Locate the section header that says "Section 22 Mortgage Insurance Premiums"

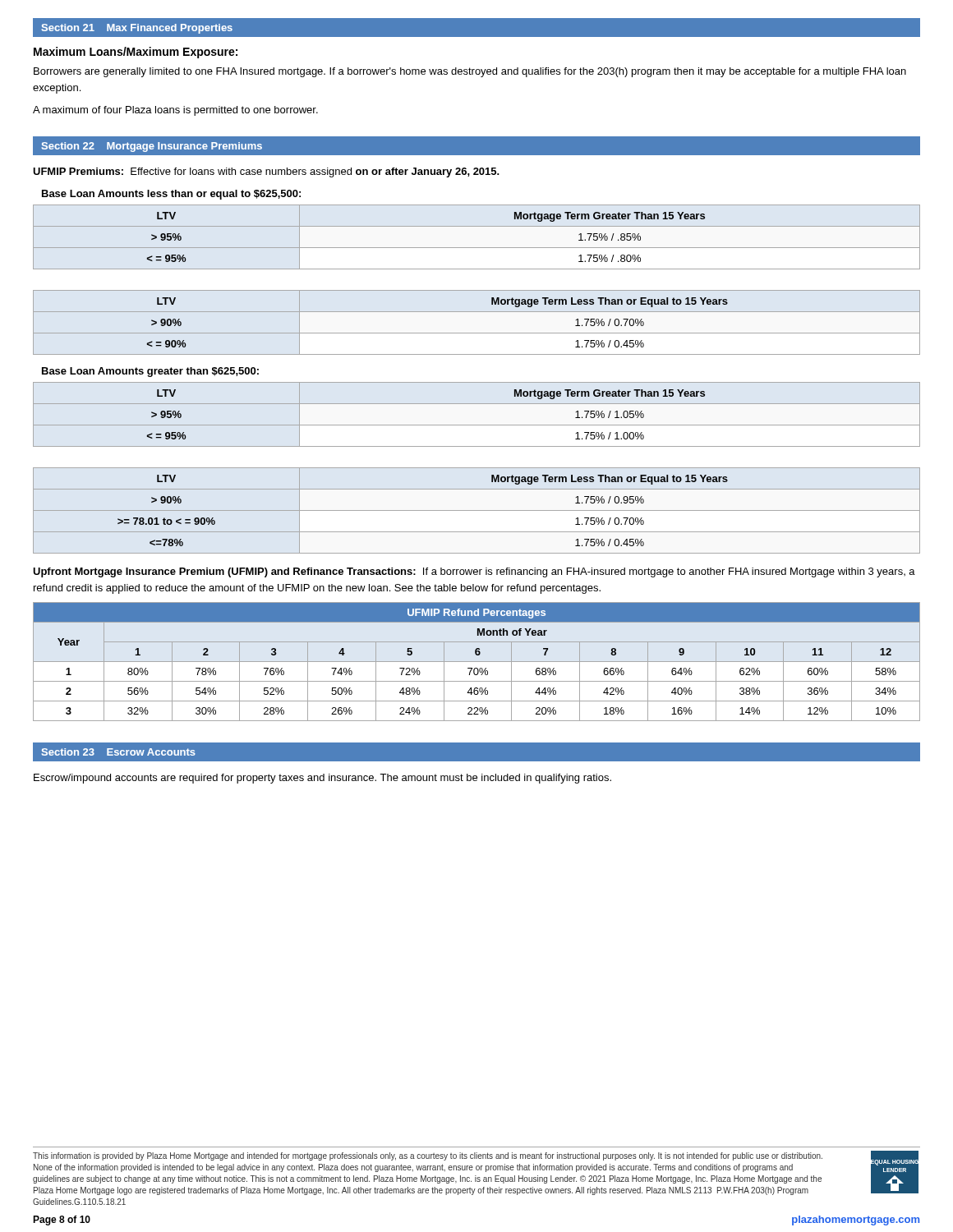click(152, 145)
